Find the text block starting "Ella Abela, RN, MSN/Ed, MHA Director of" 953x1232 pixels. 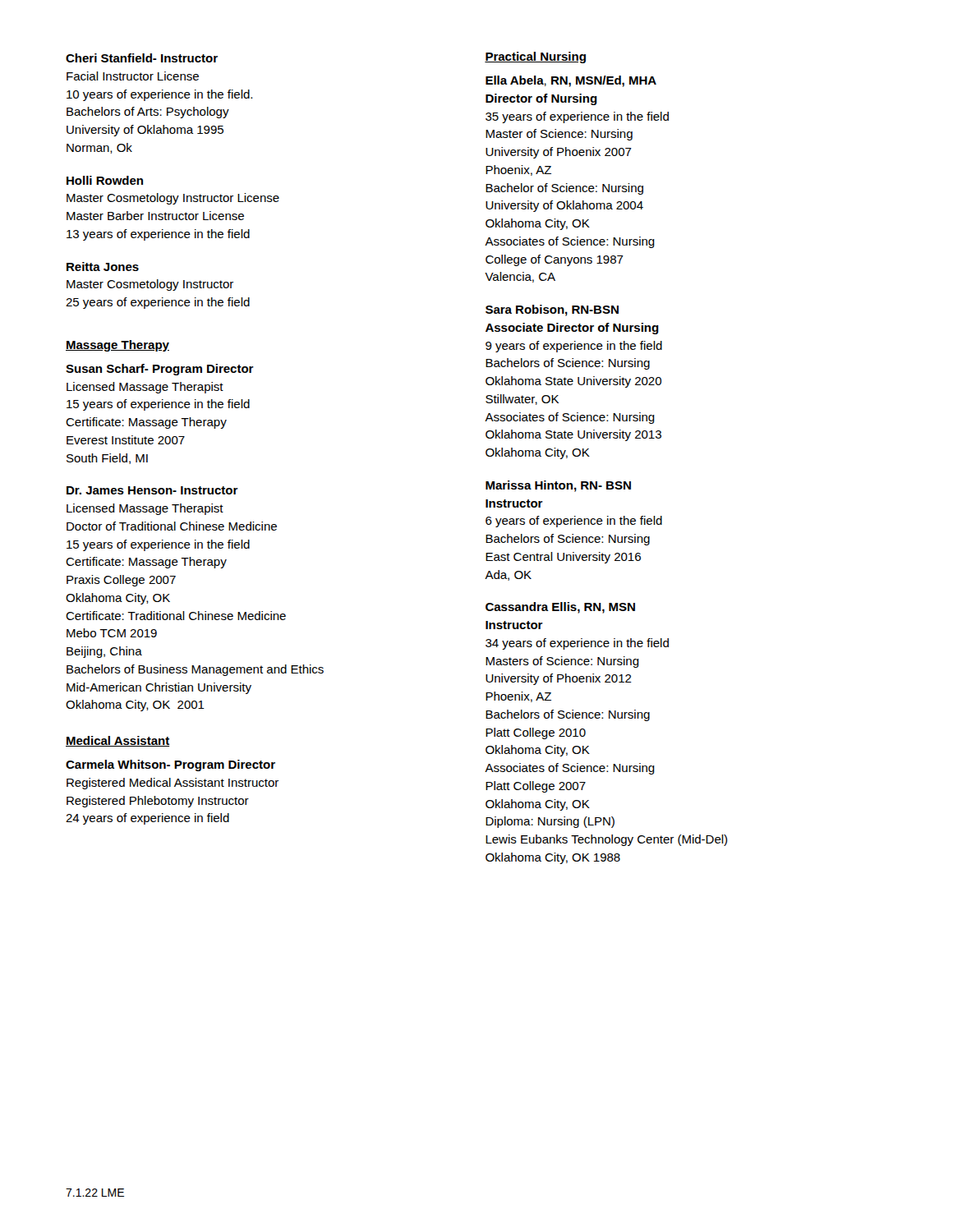coord(571,81)
